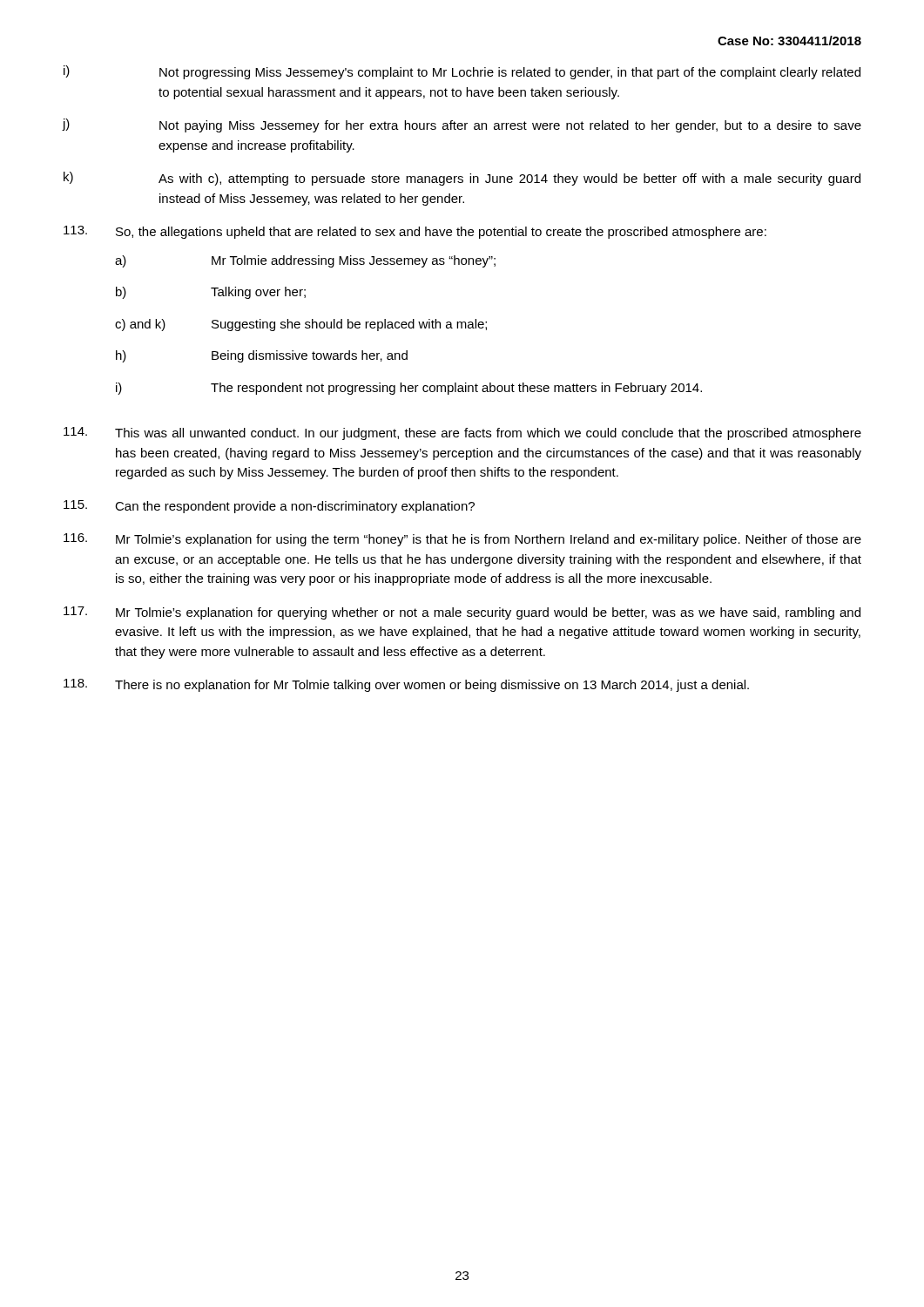
Task: Point to the block beginning "i) Not progressing Miss Jessemey's complaint to Mr"
Action: pyautogui.click(x=462, y=82)
